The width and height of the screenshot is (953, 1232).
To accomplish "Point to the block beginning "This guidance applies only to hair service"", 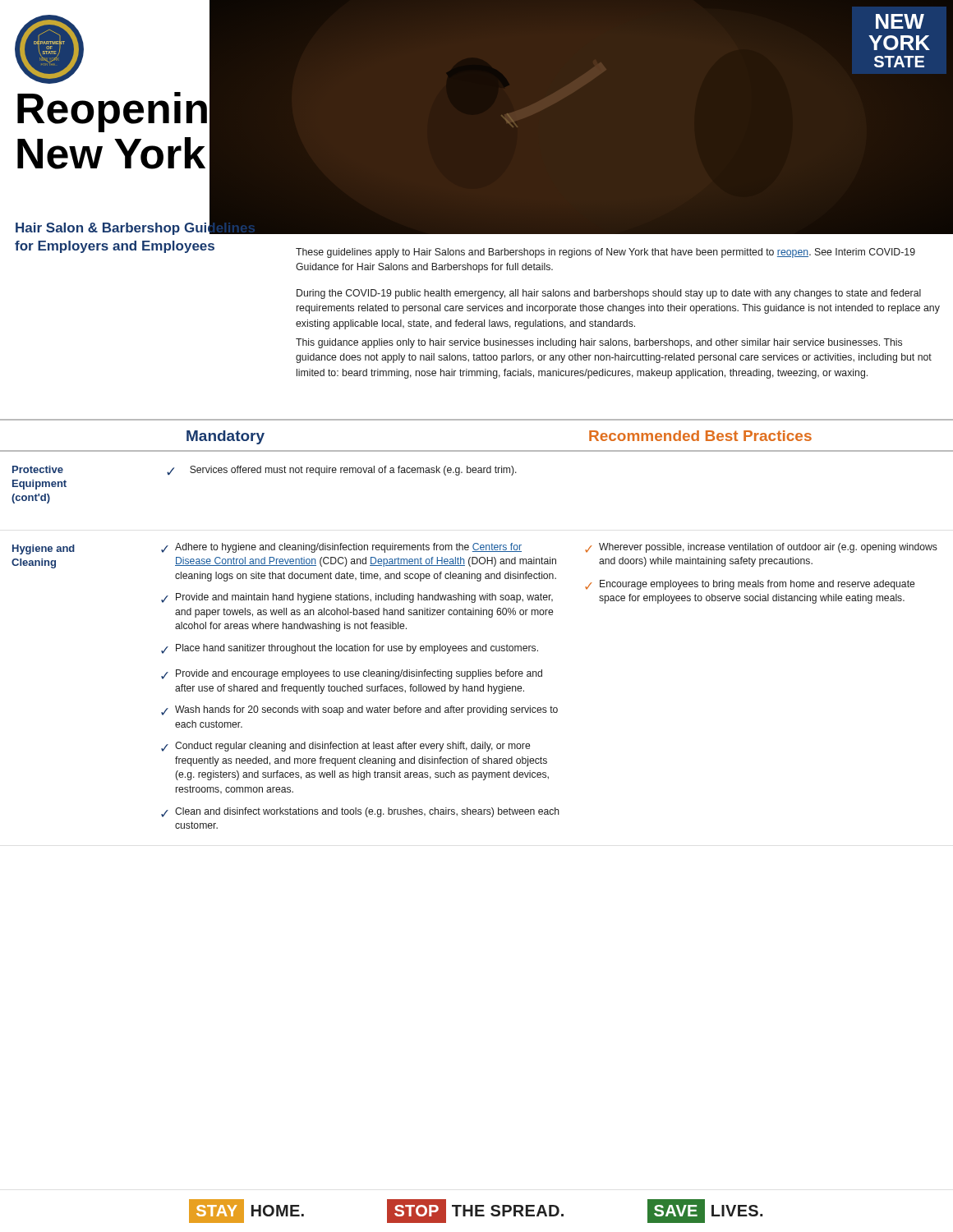I will tap(619, 358).
